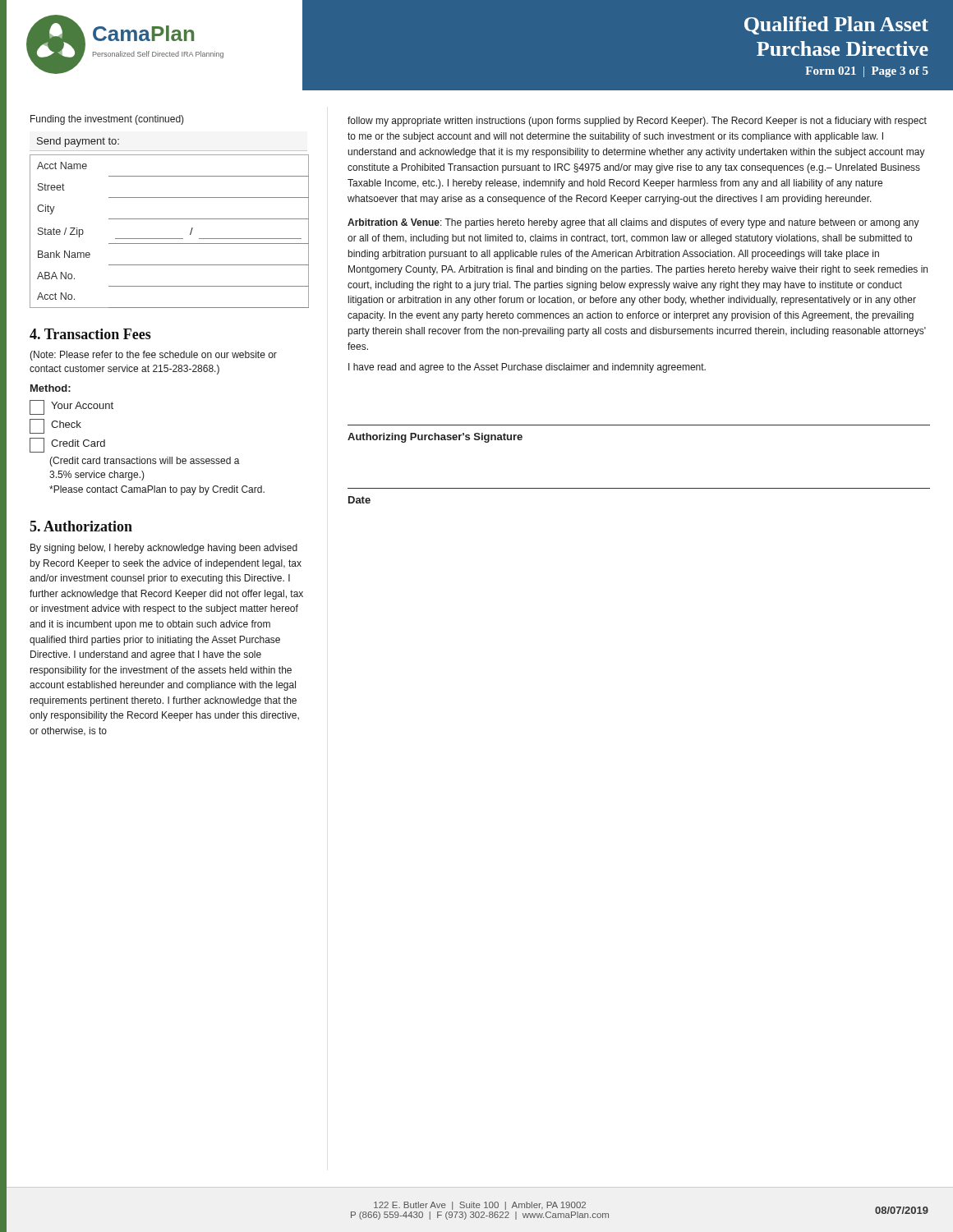
Task: Locate the text block that reads "By signing below, I hereby acknowledge having"
Action: (x=166, y=639)
